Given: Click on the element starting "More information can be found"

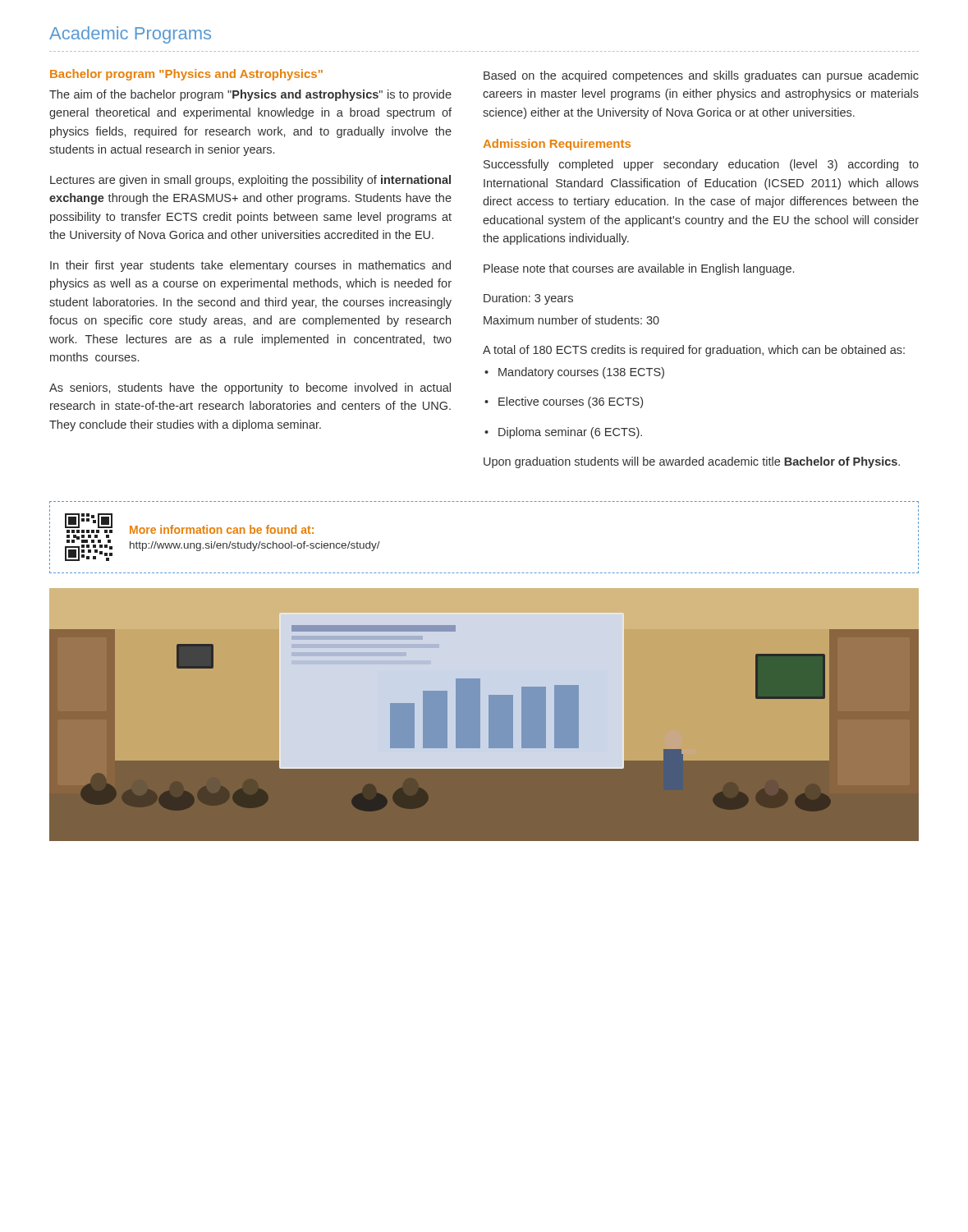Looking at the screenshot, I should pyautogui.click(x=220, y=533).
